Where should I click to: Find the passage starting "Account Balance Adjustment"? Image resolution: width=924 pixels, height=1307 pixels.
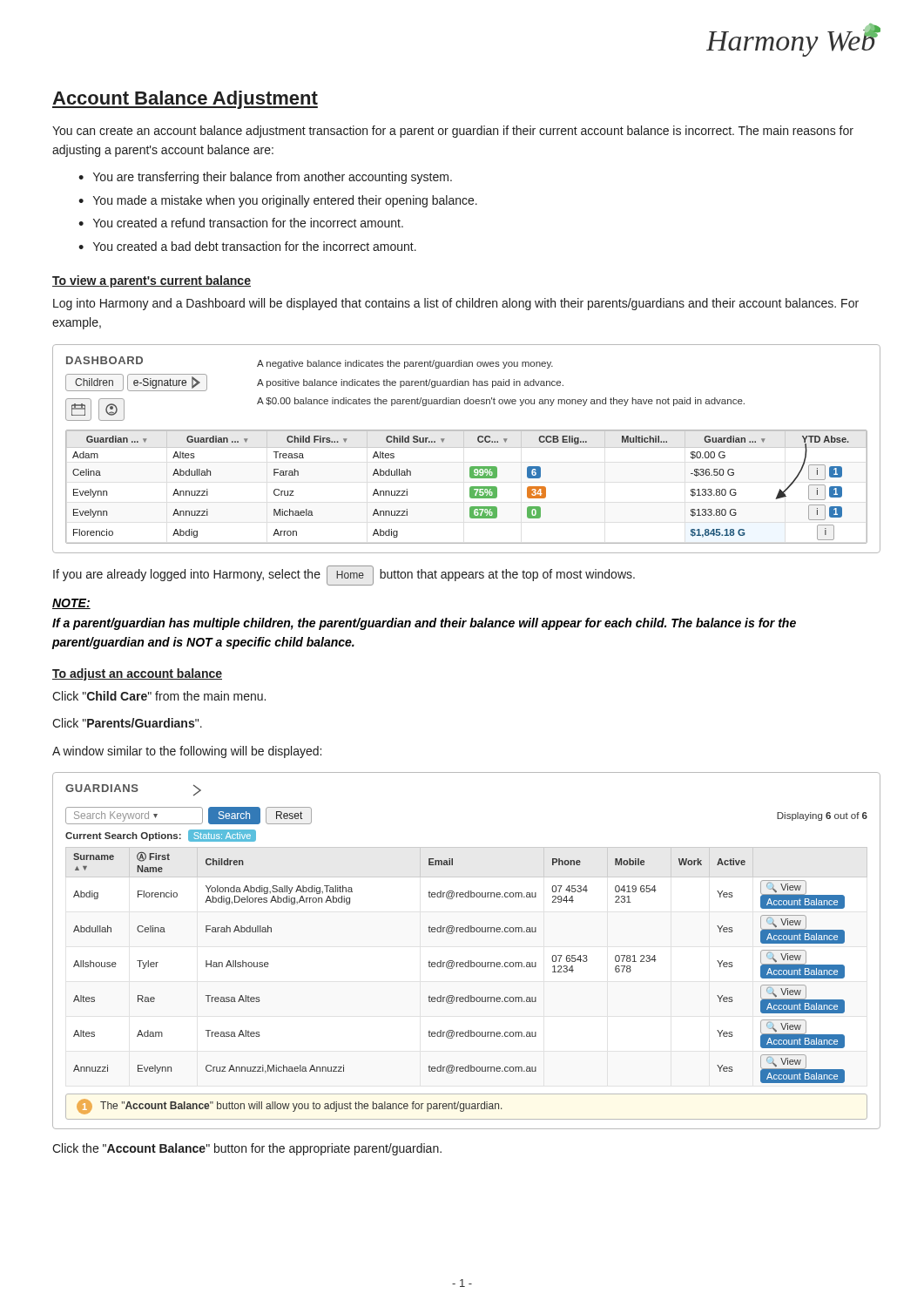pyautogui.click(x=185, y=98)
